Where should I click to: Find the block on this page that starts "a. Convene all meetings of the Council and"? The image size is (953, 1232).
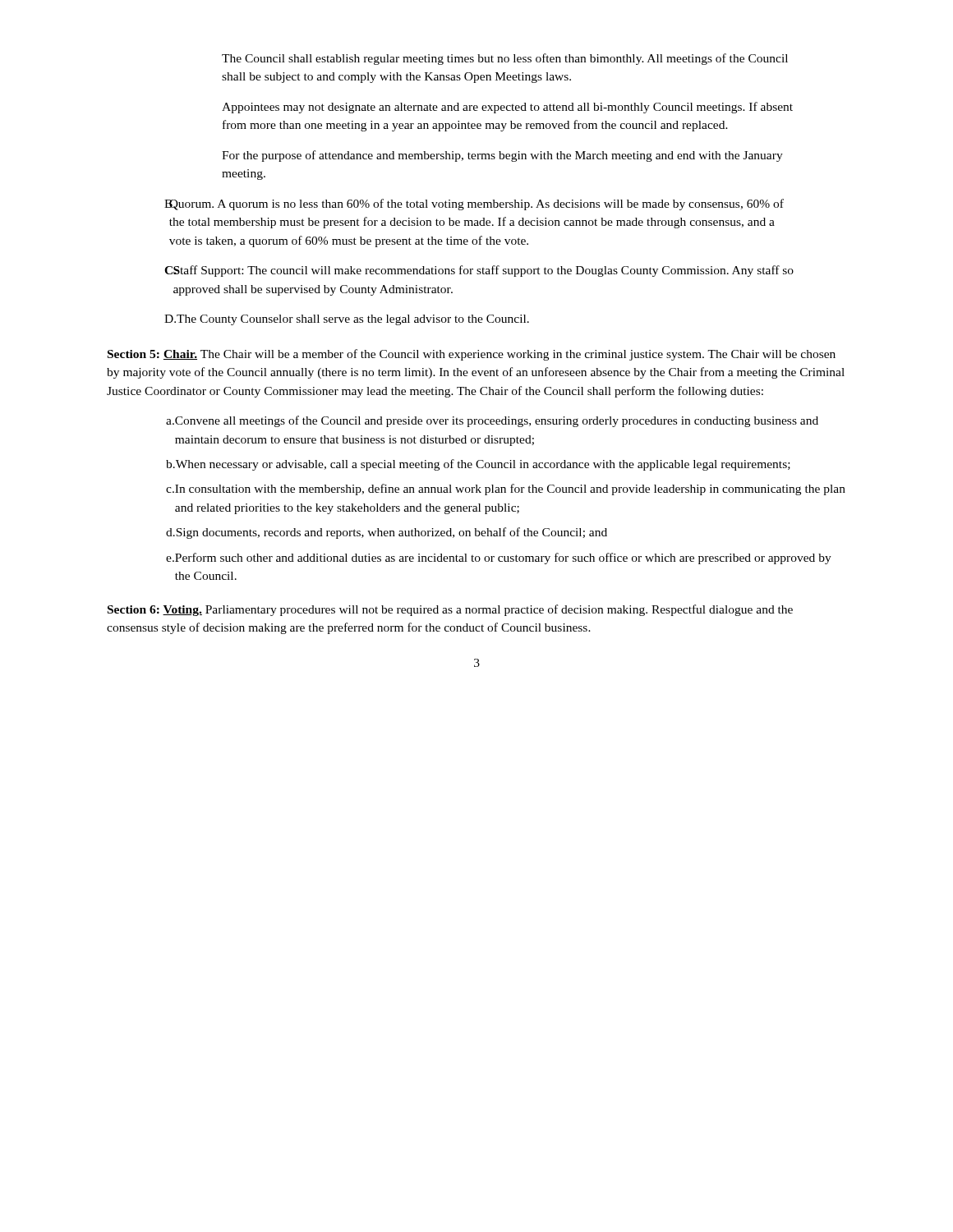pyautogui.click(x=476, y=430)
